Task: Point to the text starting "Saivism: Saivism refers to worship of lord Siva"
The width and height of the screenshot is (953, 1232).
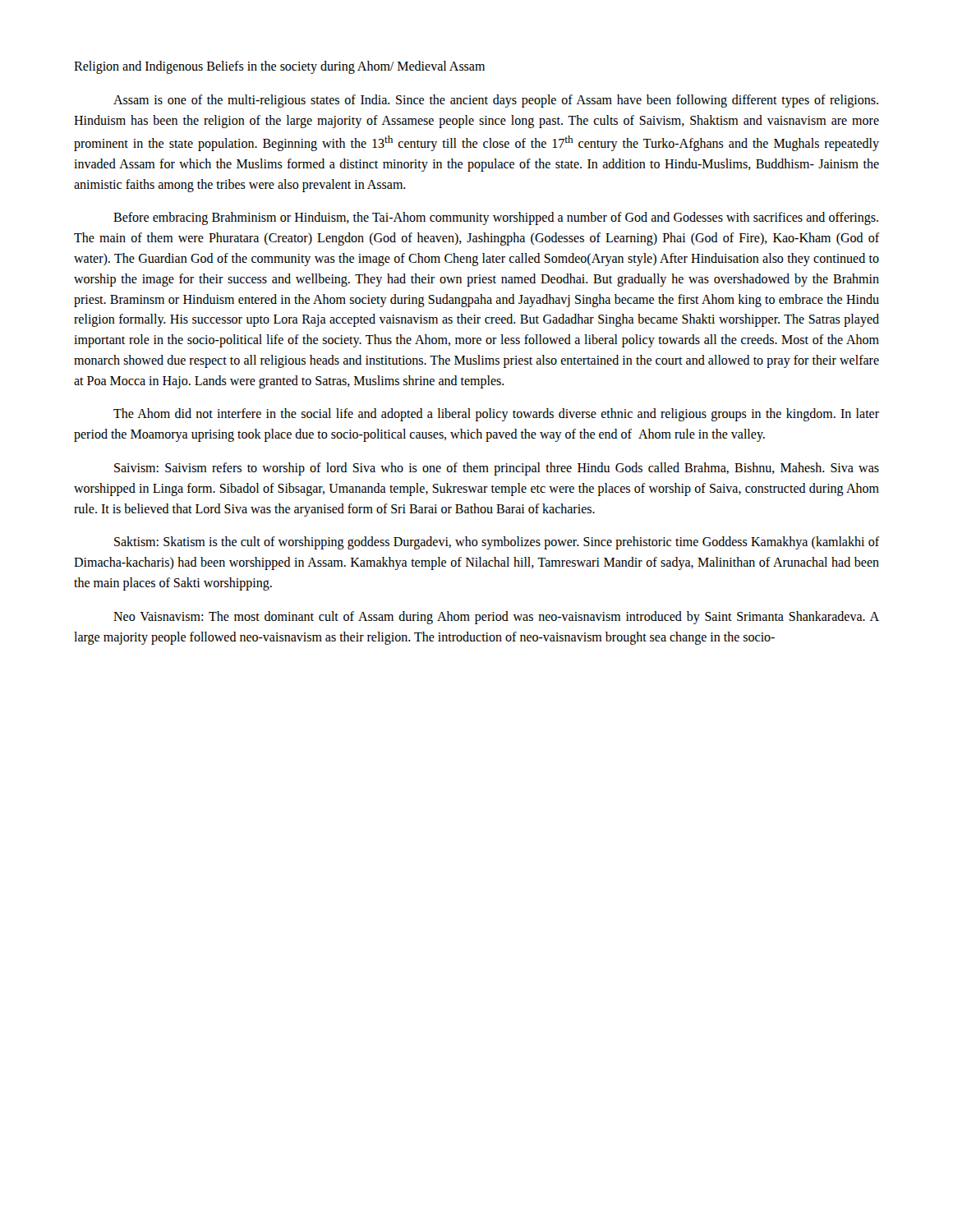Action: coord(476,488)
